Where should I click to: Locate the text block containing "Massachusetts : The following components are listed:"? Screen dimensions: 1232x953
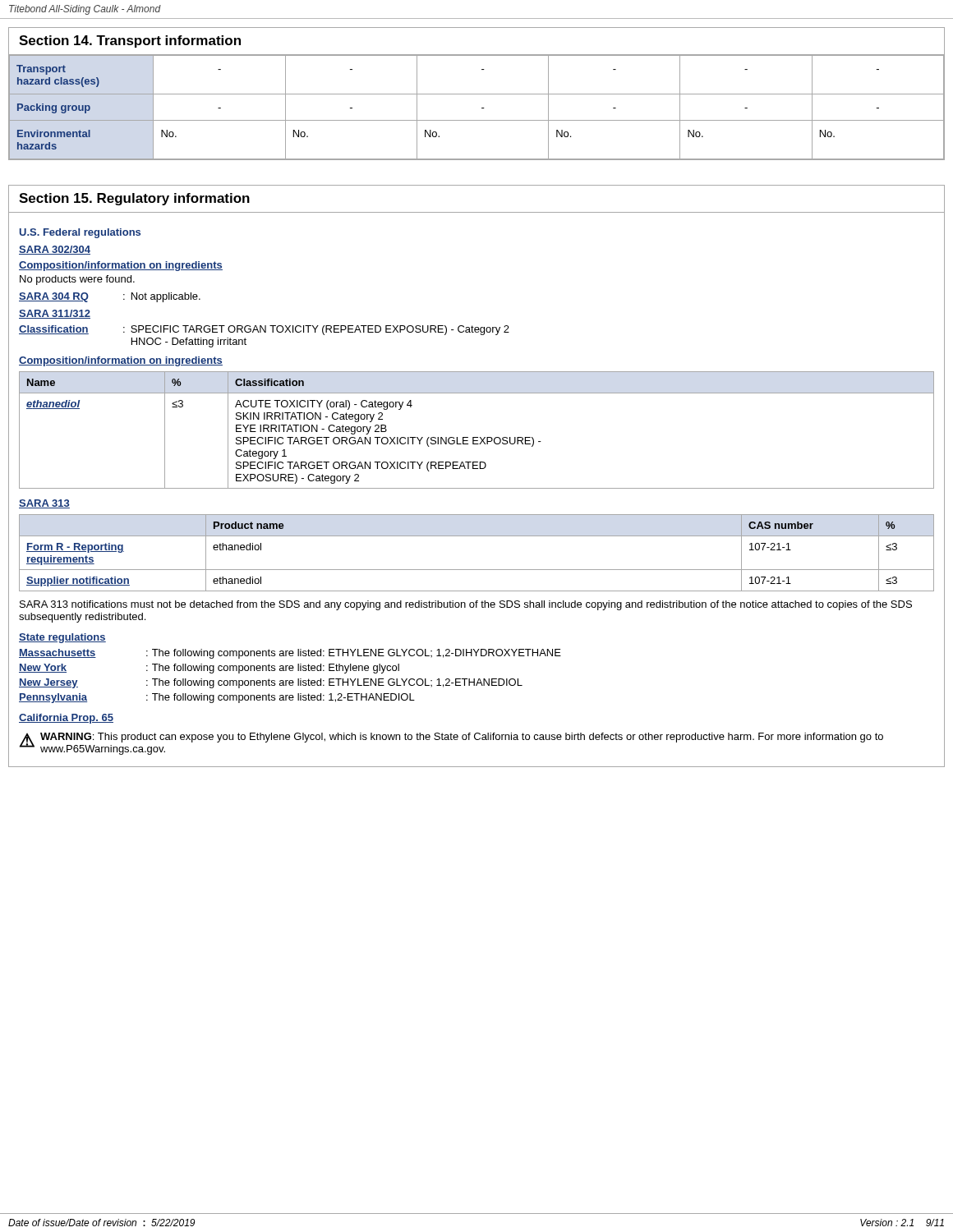coord(290,653)
